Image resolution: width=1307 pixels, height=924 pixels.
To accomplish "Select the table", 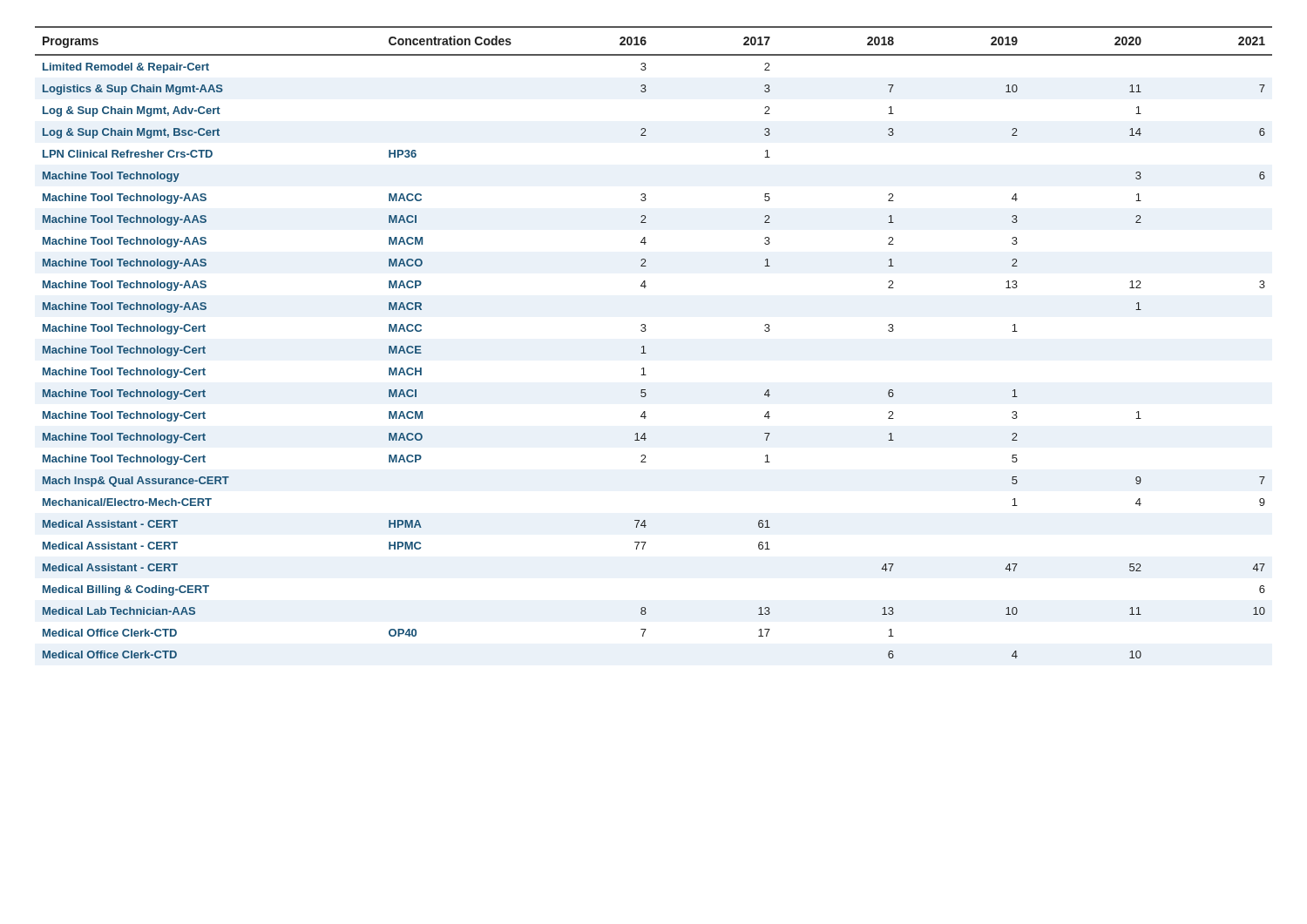I will [x=654, y=346].
